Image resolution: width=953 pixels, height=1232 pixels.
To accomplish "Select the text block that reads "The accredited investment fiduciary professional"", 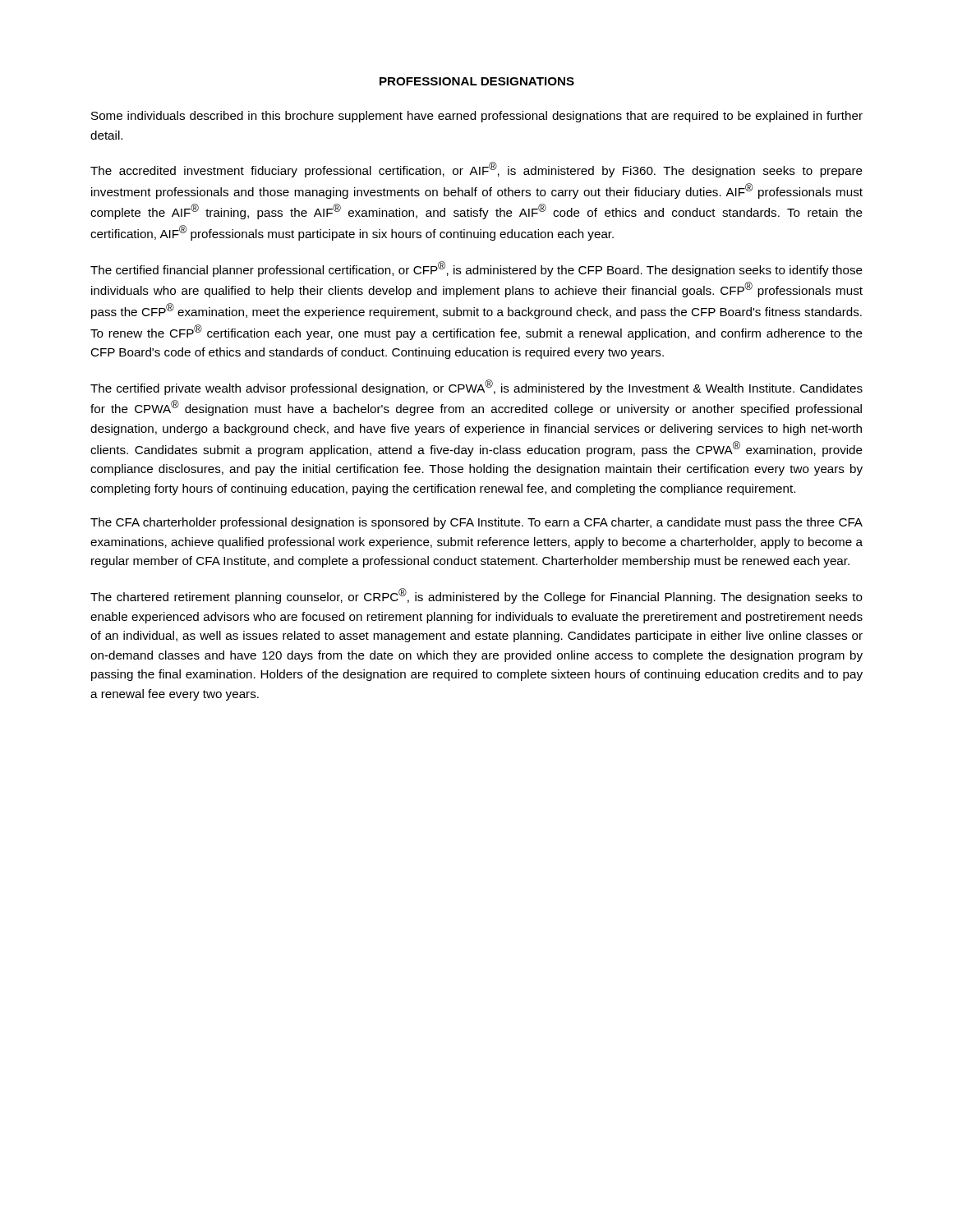I will tap(476, 201).
